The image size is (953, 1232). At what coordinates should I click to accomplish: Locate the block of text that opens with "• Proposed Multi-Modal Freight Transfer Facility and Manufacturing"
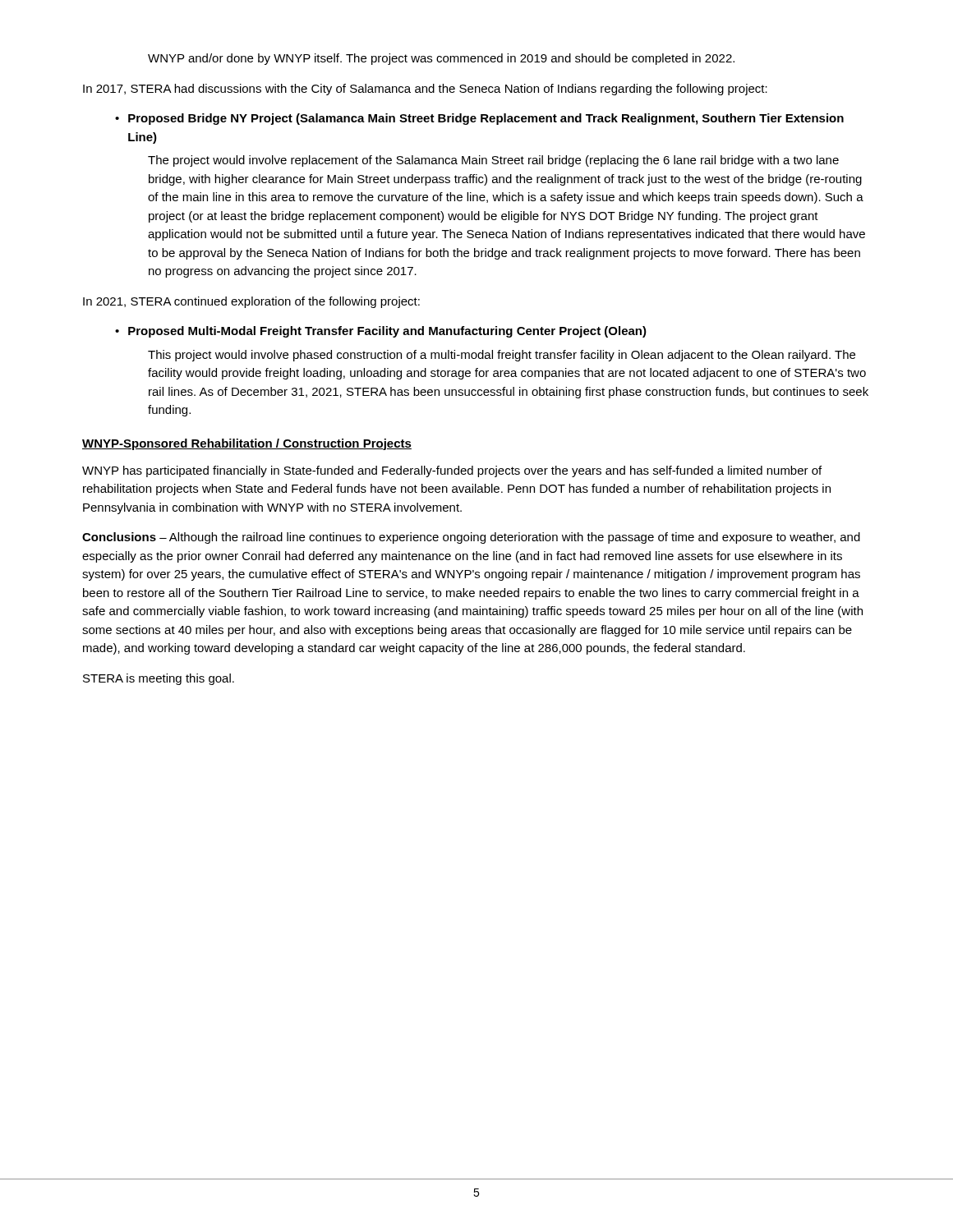point(381,331)
